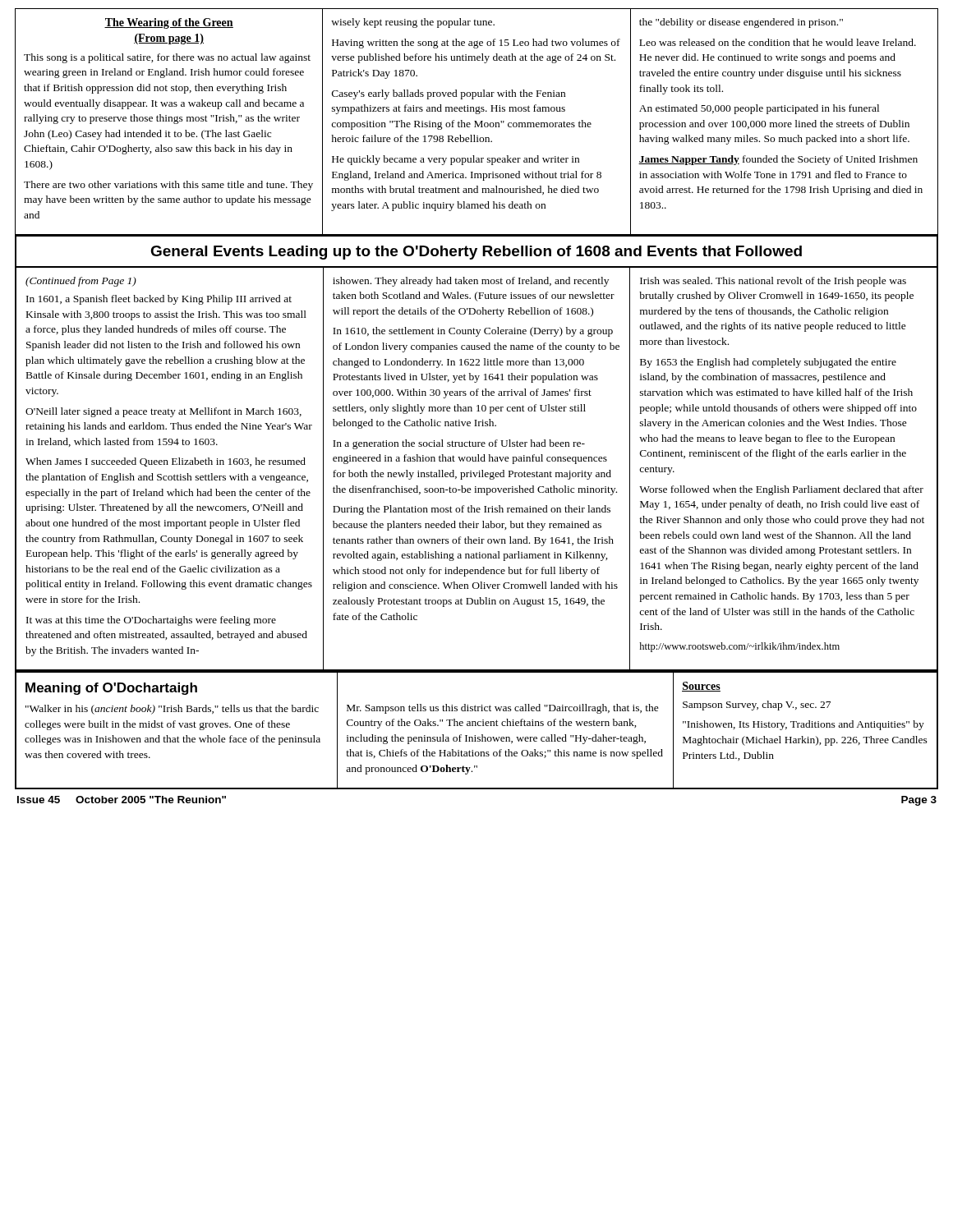
Task: Where is the passage that starts "In 1601, a Spanish fleet backed by King"?
Action: [x=169, y=475]
